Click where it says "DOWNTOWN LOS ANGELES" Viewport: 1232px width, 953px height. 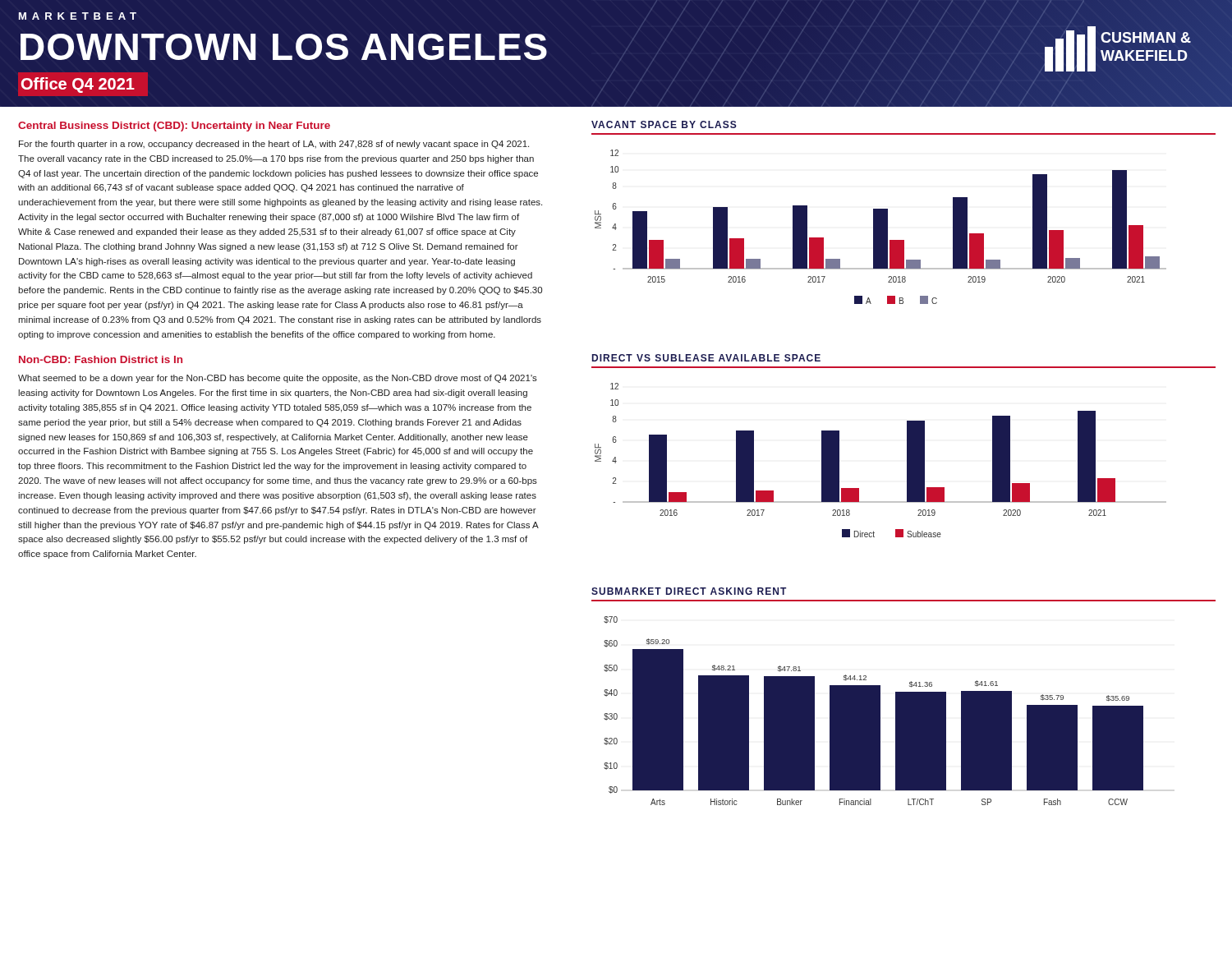tap(283, 47)
